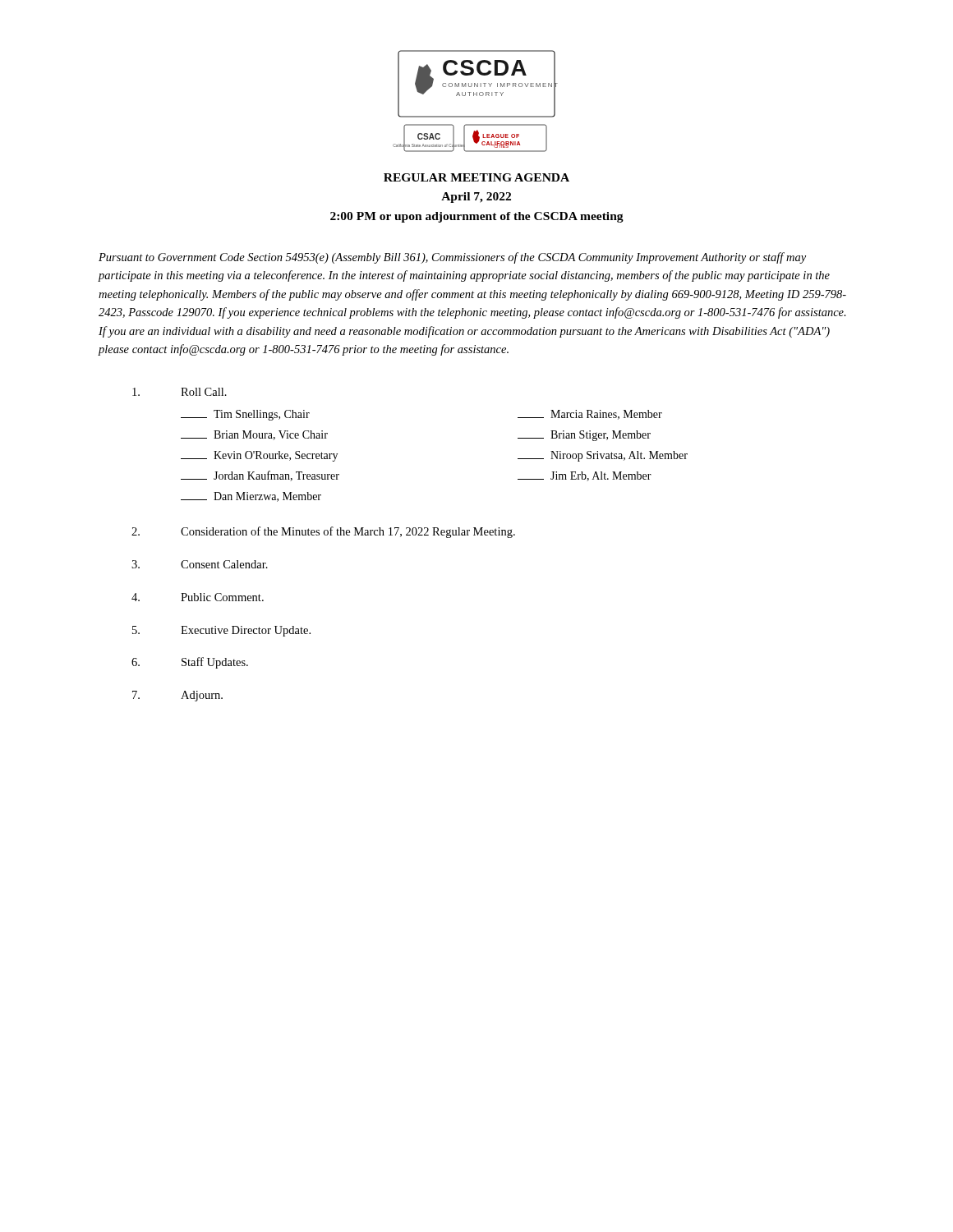Find the block on this page that starts "Pursuant to Government Code"

click(473, 303)
